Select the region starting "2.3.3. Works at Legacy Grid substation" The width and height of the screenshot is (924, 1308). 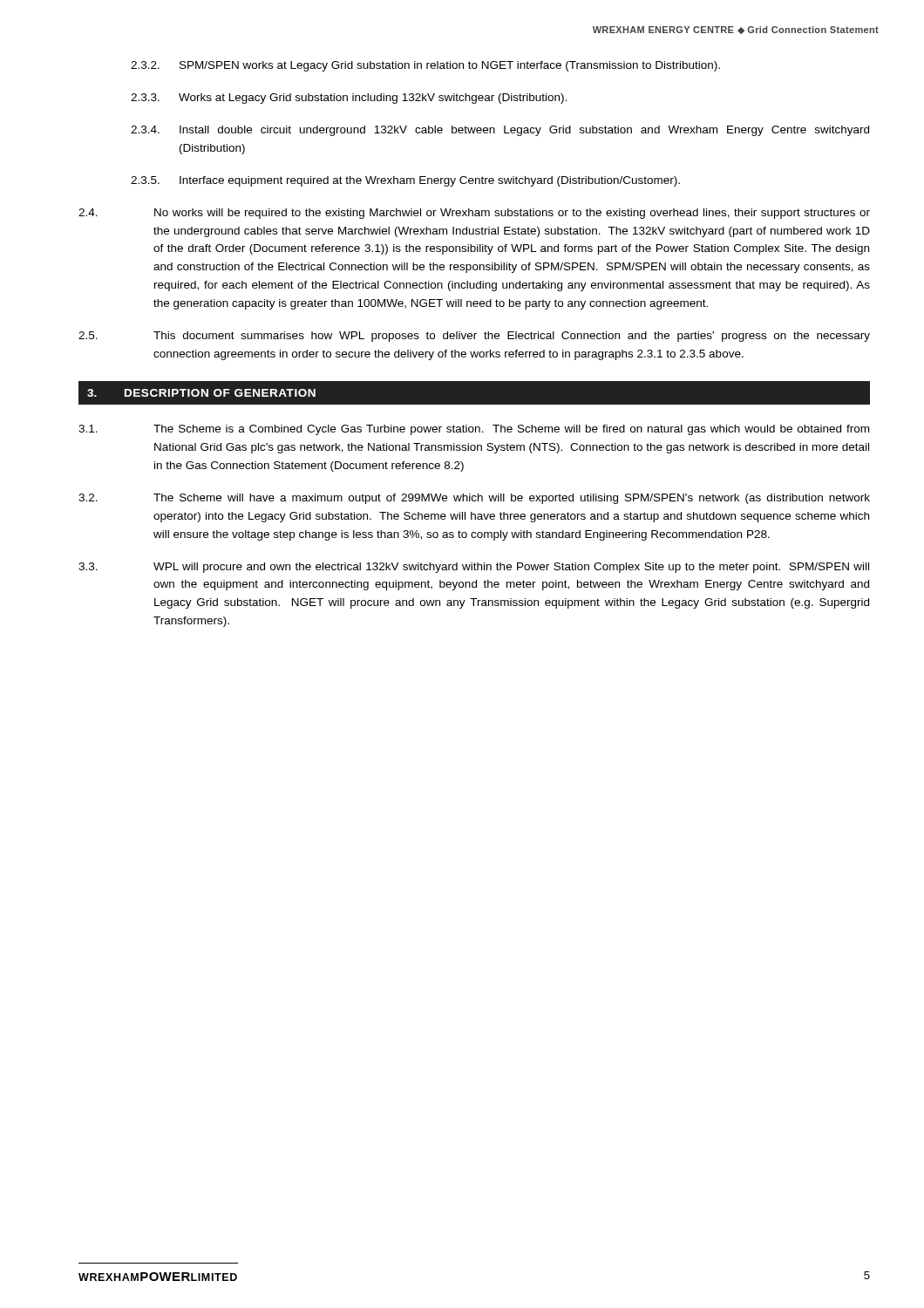tap(500, 98)
